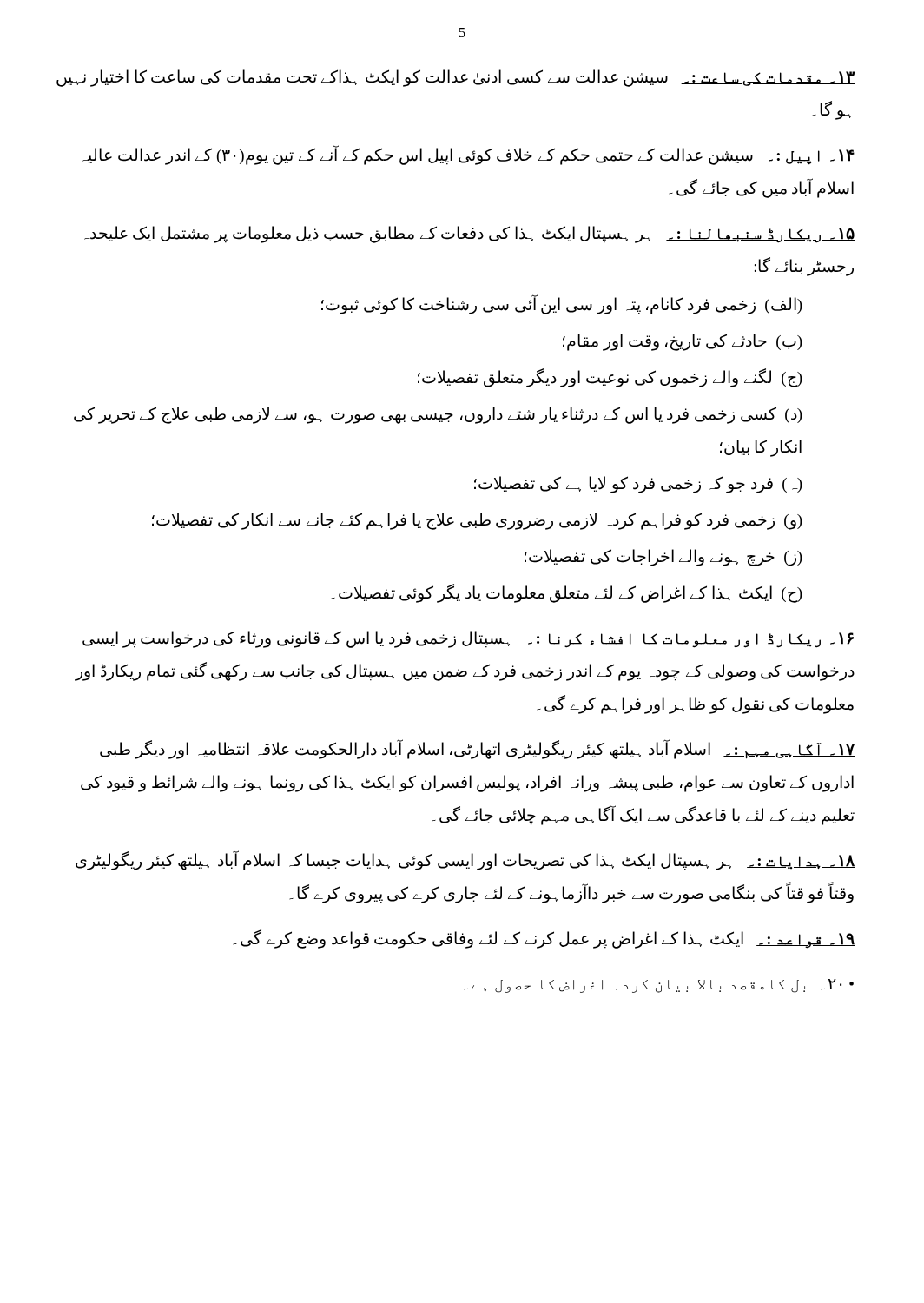Click on the passage starting "(د) کسی زخمی فرد"

coord(438,430)
